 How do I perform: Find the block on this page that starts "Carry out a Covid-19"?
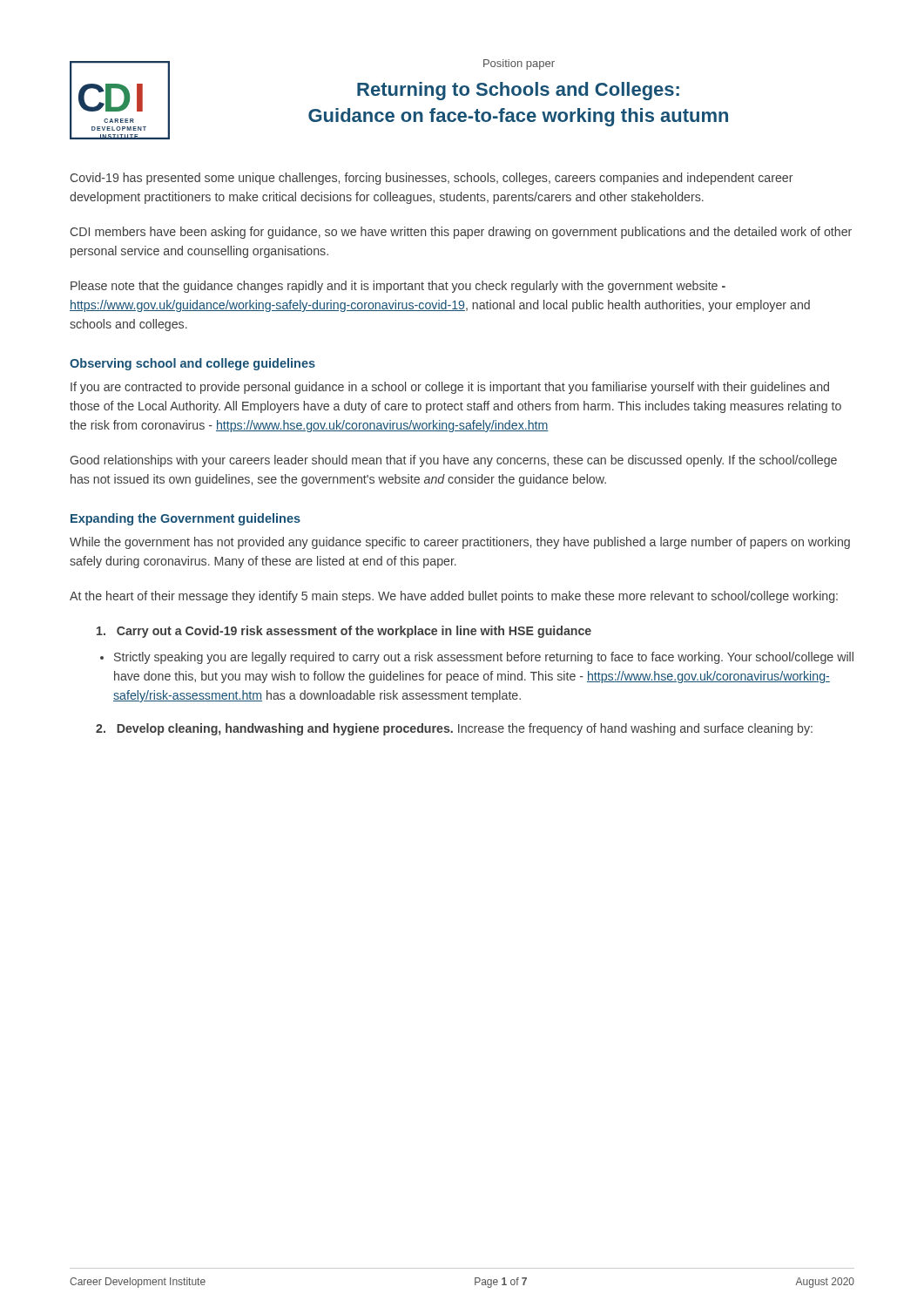click(x=475, y=663)
